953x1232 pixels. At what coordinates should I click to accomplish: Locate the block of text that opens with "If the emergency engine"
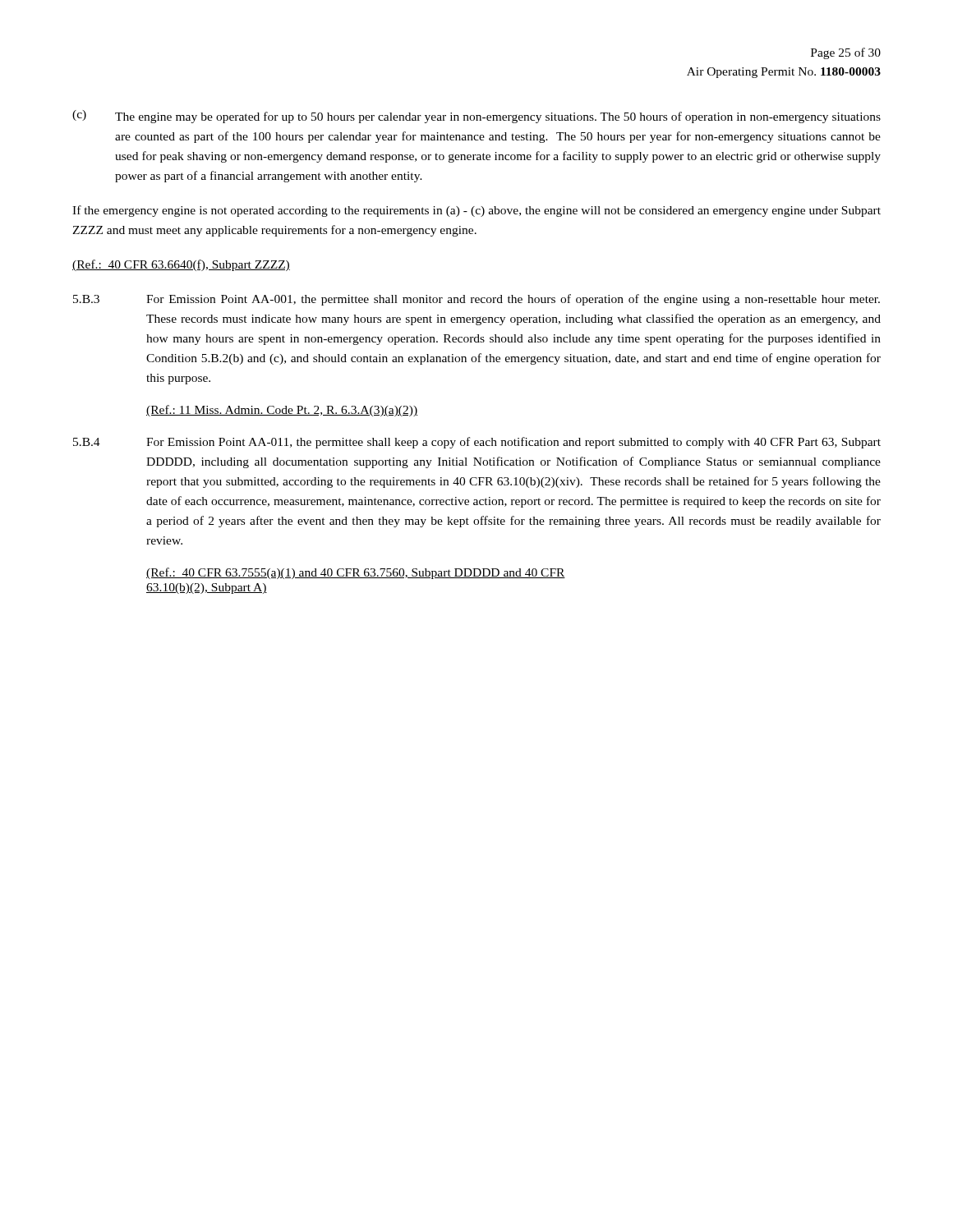tap(476, 220)
